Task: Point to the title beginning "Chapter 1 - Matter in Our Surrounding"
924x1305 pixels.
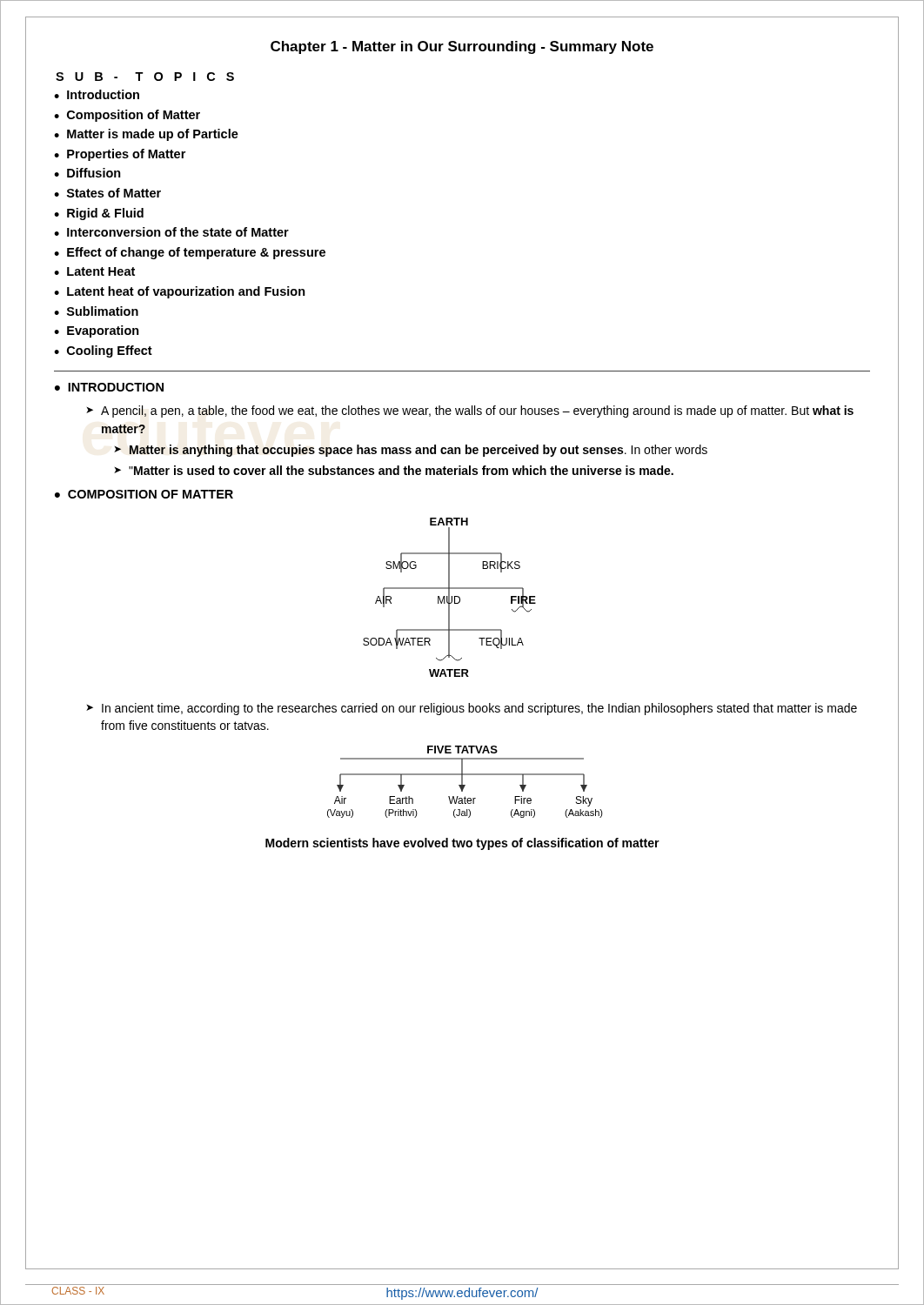Action: (x=462, y=47)
